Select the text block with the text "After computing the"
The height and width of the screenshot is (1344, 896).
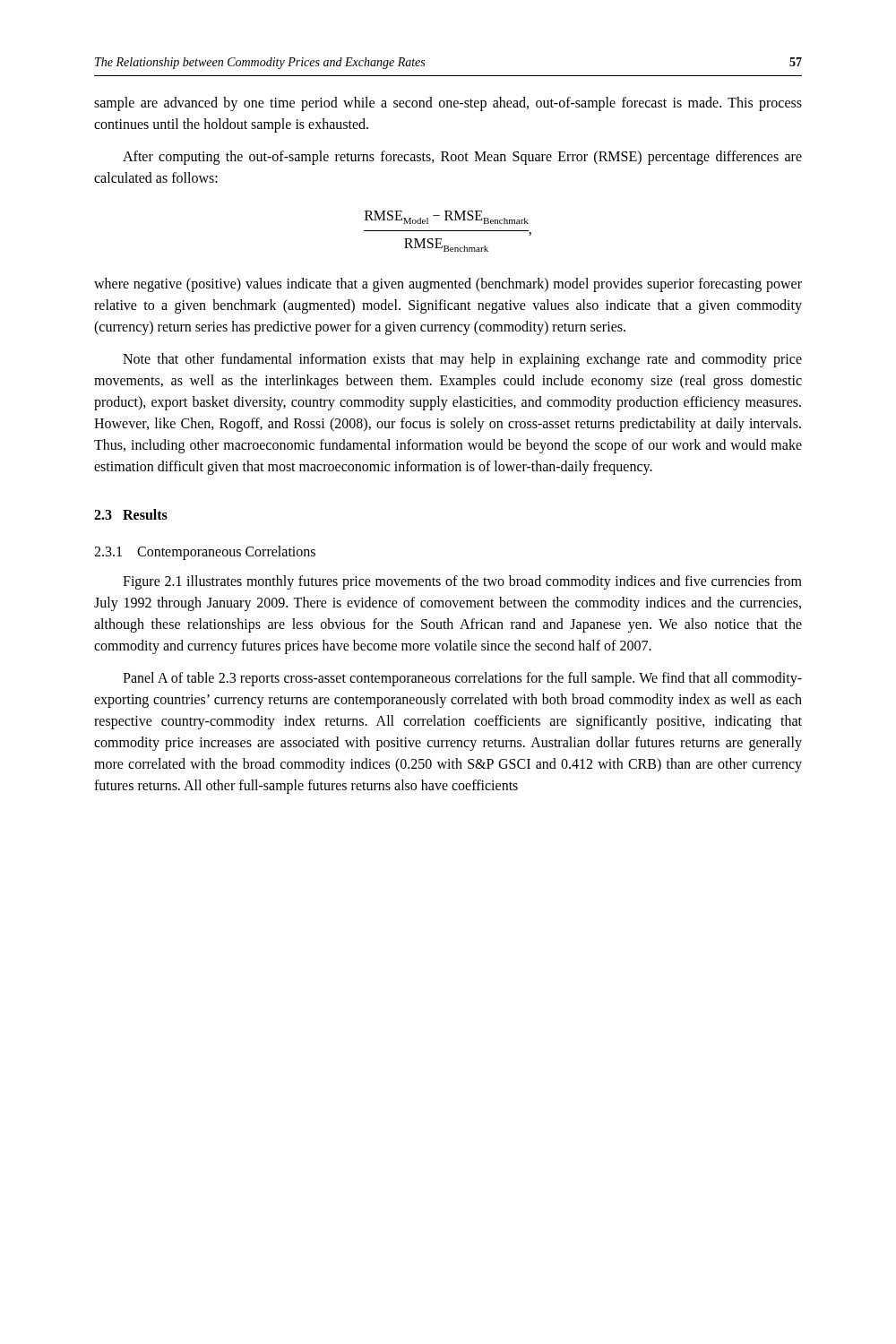(x=448, y=167)
